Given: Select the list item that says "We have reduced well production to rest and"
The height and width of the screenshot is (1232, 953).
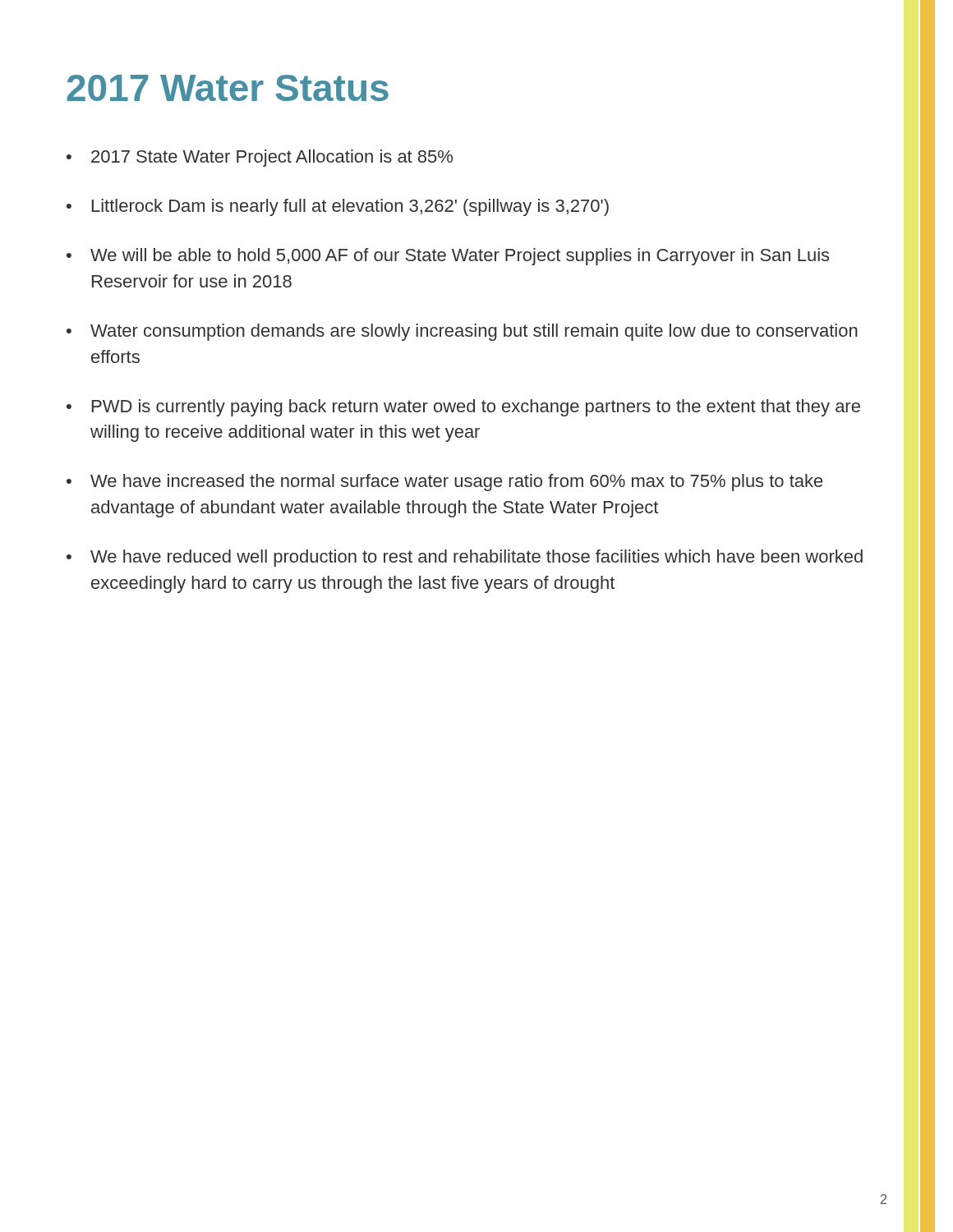Looking at the screenshot, I should (x=477, y=570).
